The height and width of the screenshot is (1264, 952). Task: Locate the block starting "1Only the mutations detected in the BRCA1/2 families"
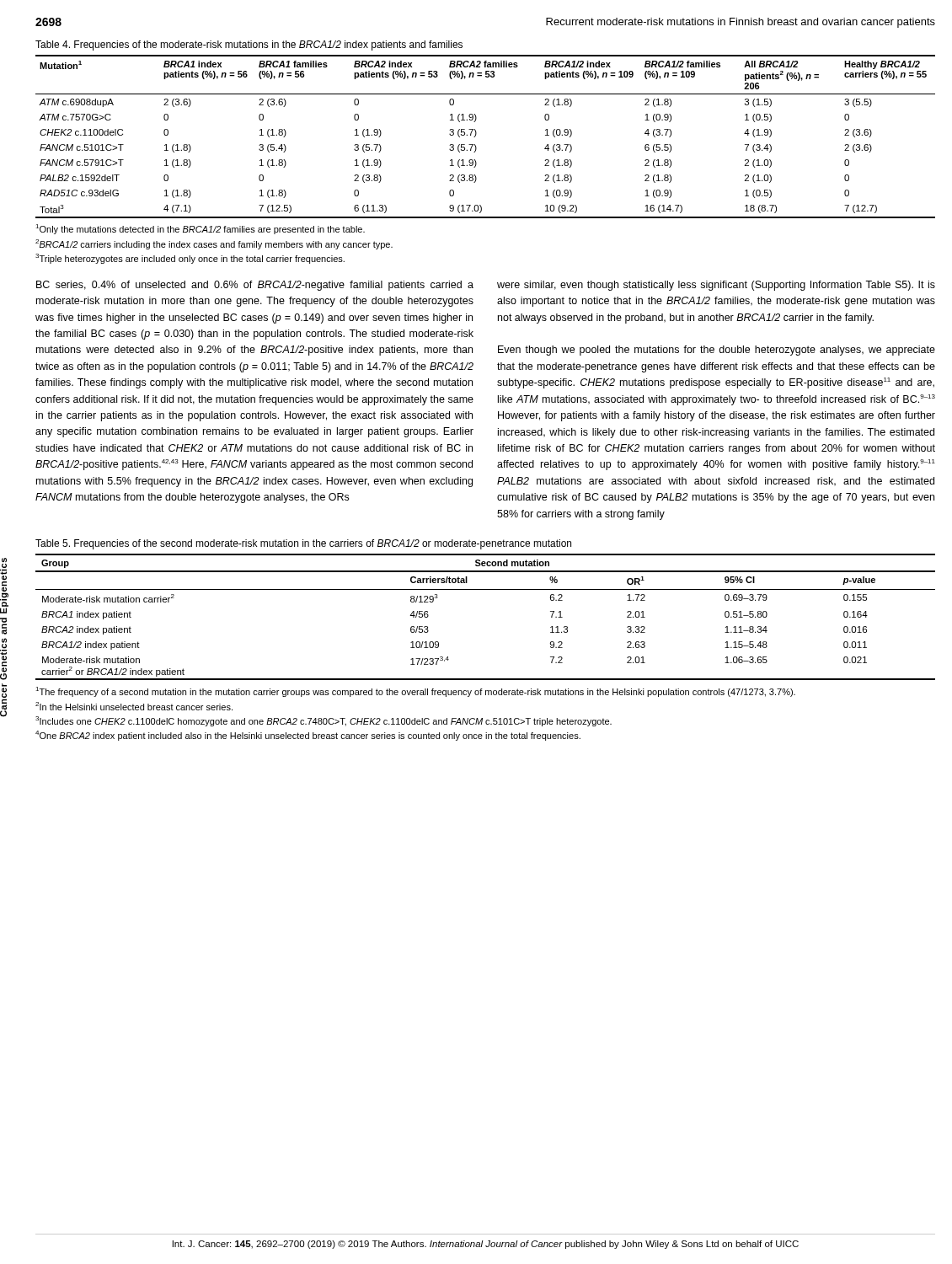(x=214, y=243)
